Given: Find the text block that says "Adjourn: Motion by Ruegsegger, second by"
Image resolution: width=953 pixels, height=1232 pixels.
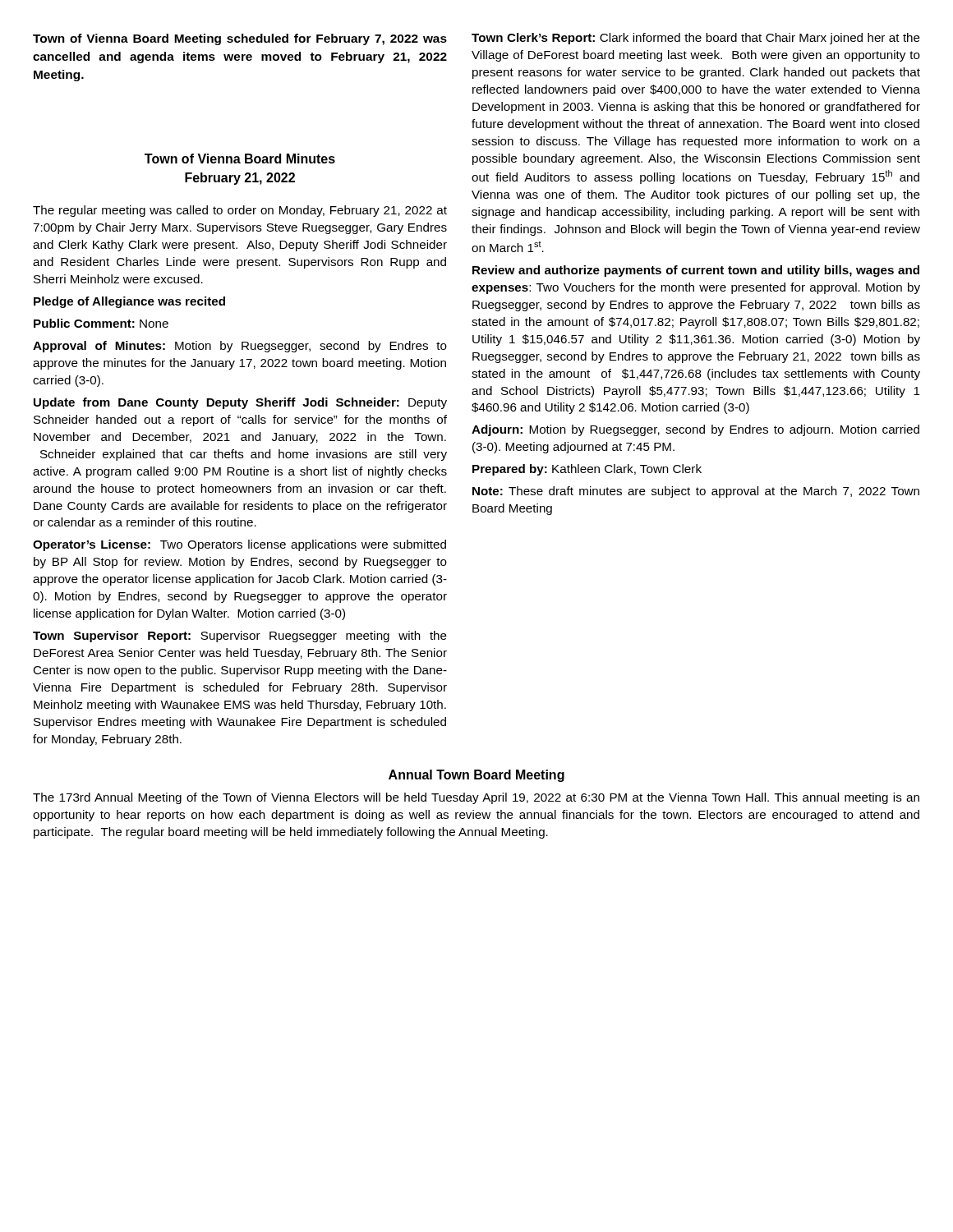Looking at the screenshot, I should coord(696,438).
